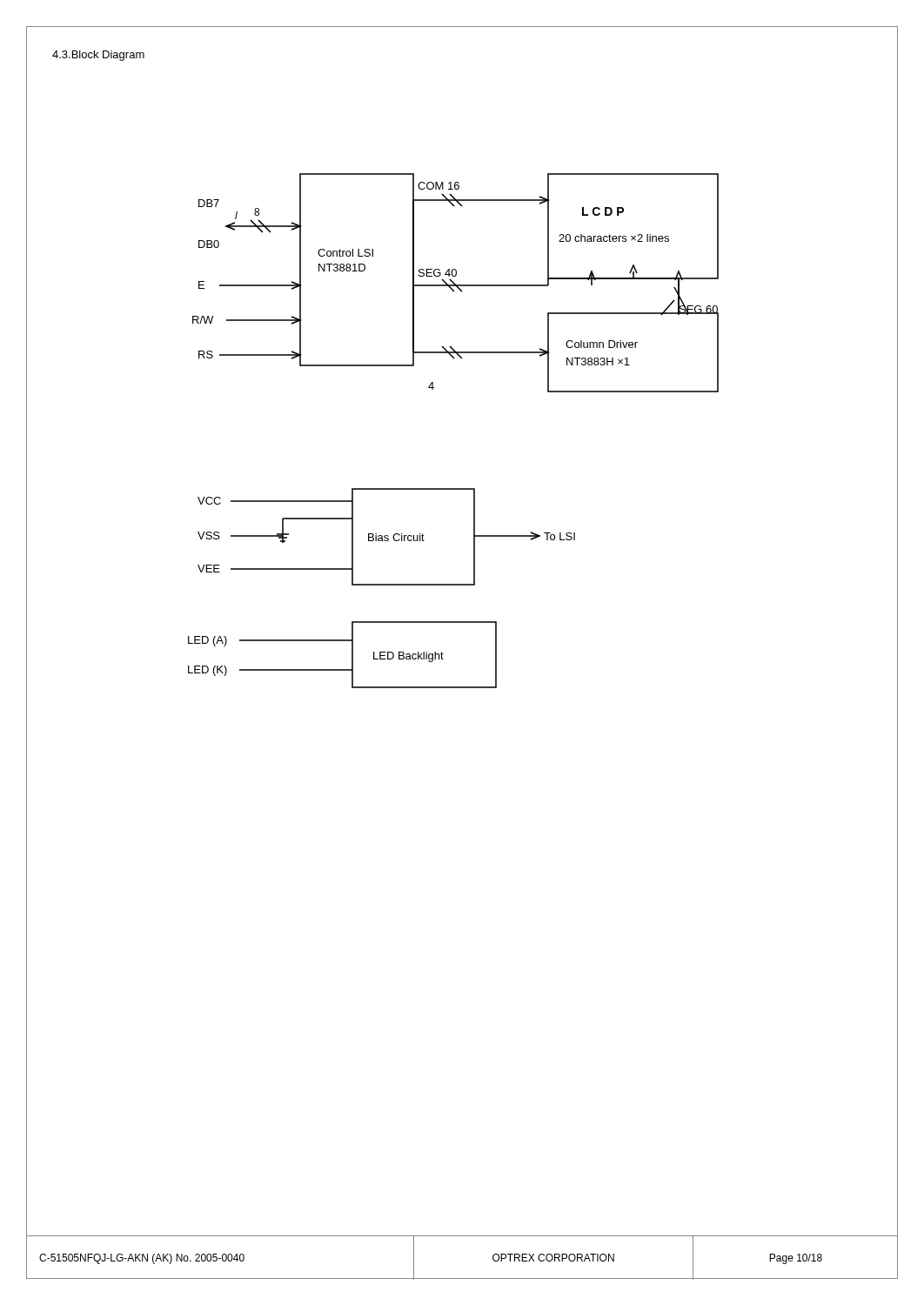Image resolution: width=924 pixels, height=1305 pixels.
Task: Select the schematic
Action: point(457,479)
